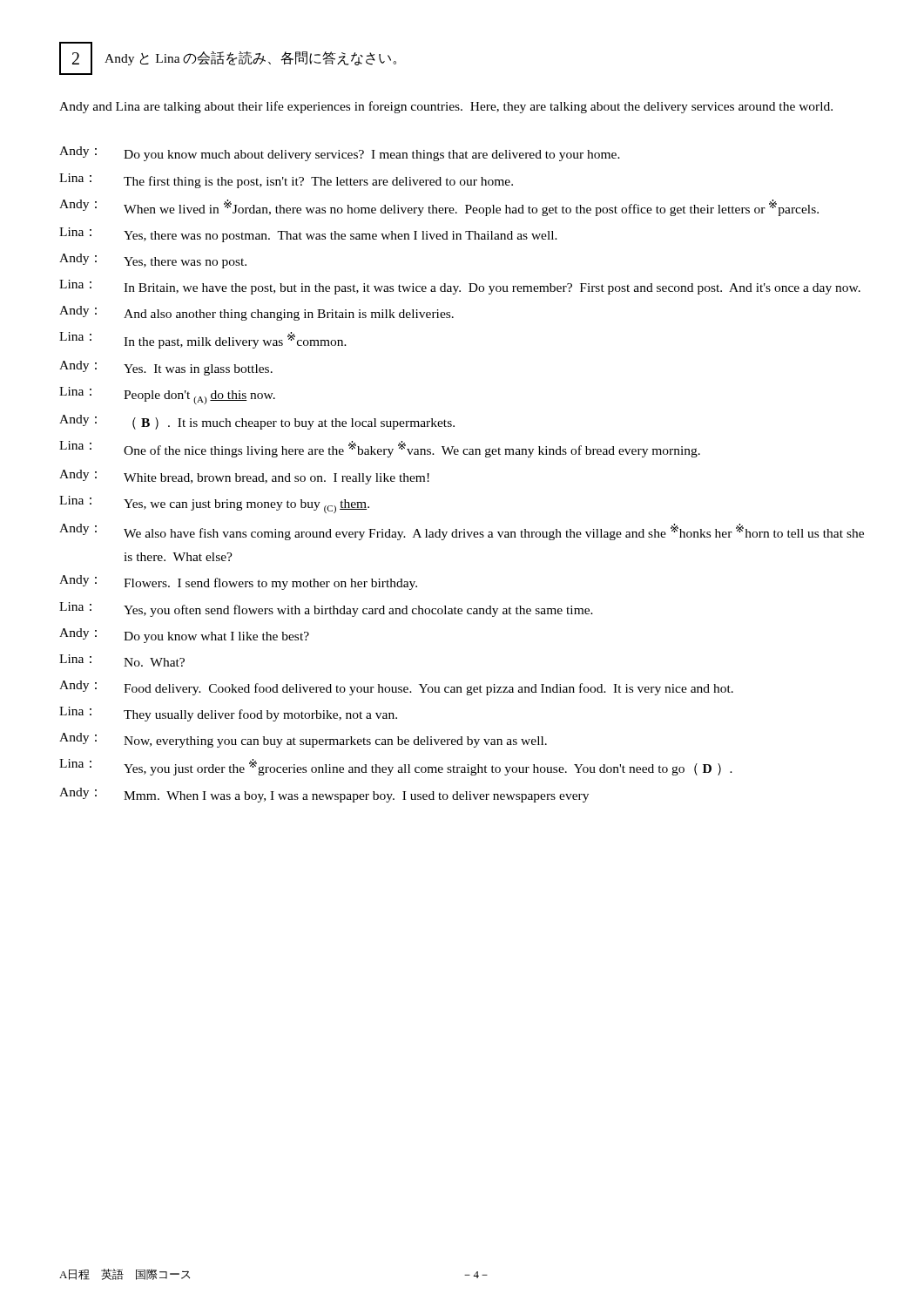Image resolution: width=924 pixels, height=1307 pixels.
Task: Find the block starting "Lina： Yes, you just order the"
Action: 462,768
